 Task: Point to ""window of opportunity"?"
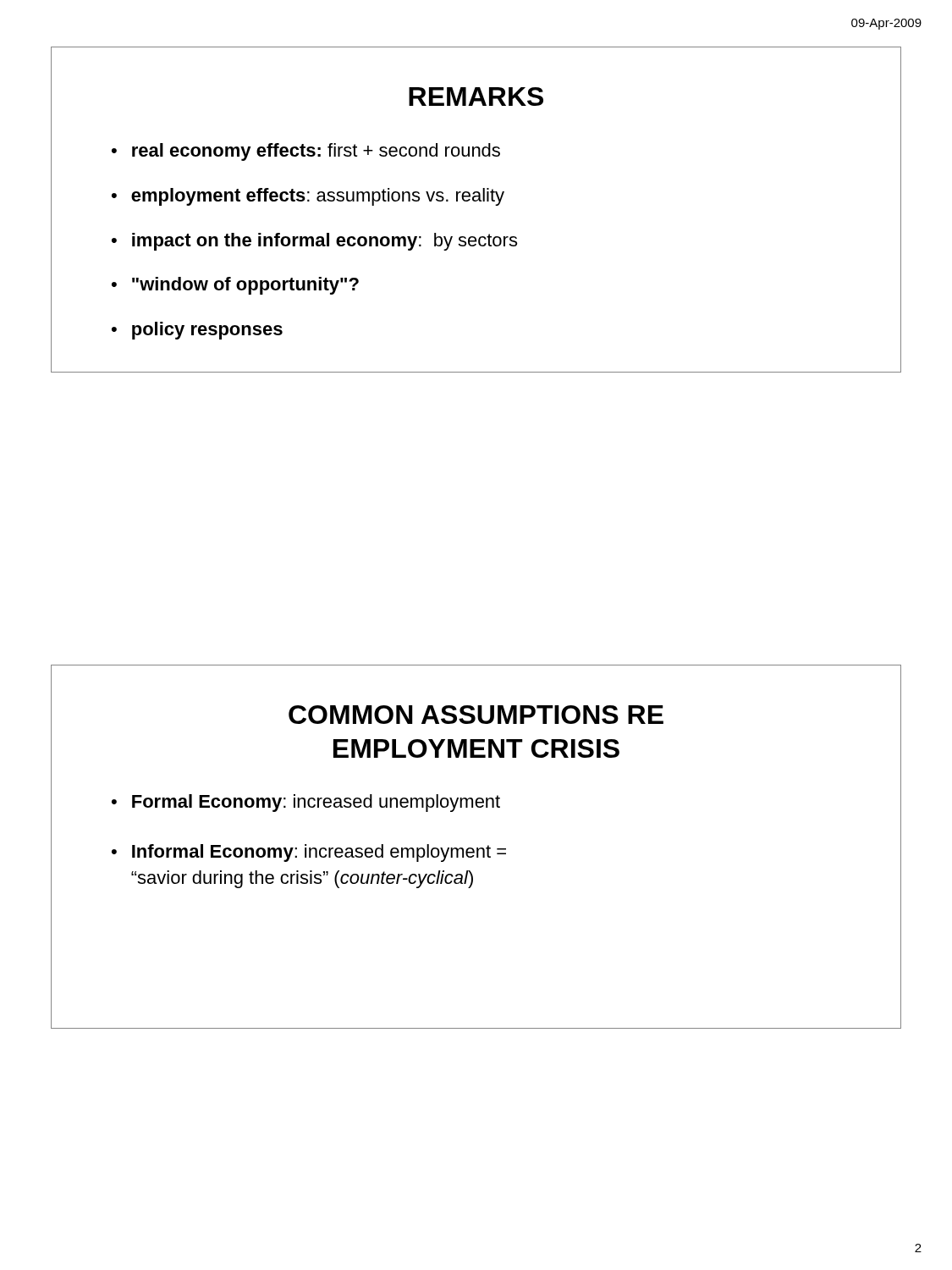pos(245,285)
